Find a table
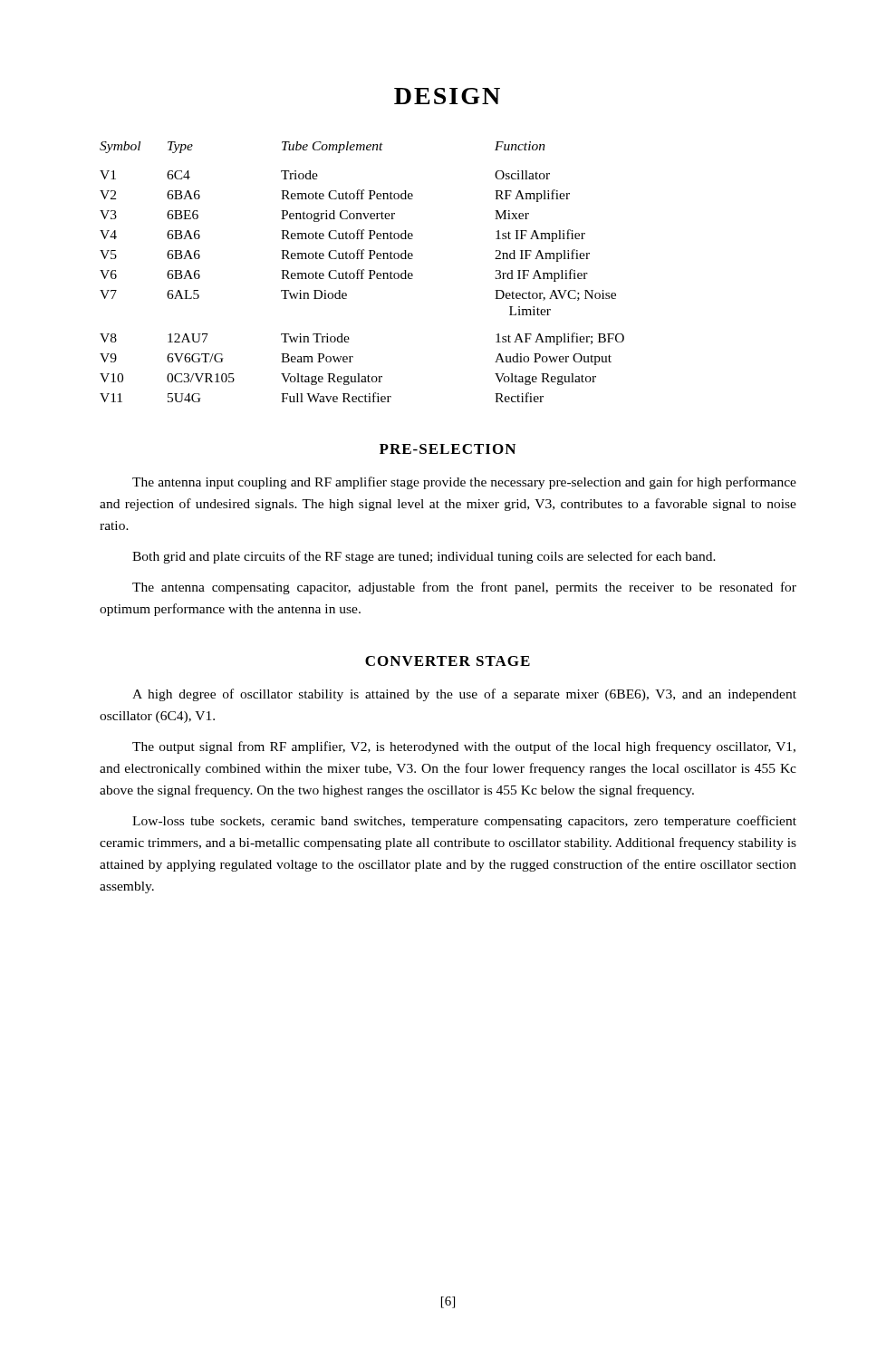Screen dimensions: 1359x896 (x=448, y=272)
